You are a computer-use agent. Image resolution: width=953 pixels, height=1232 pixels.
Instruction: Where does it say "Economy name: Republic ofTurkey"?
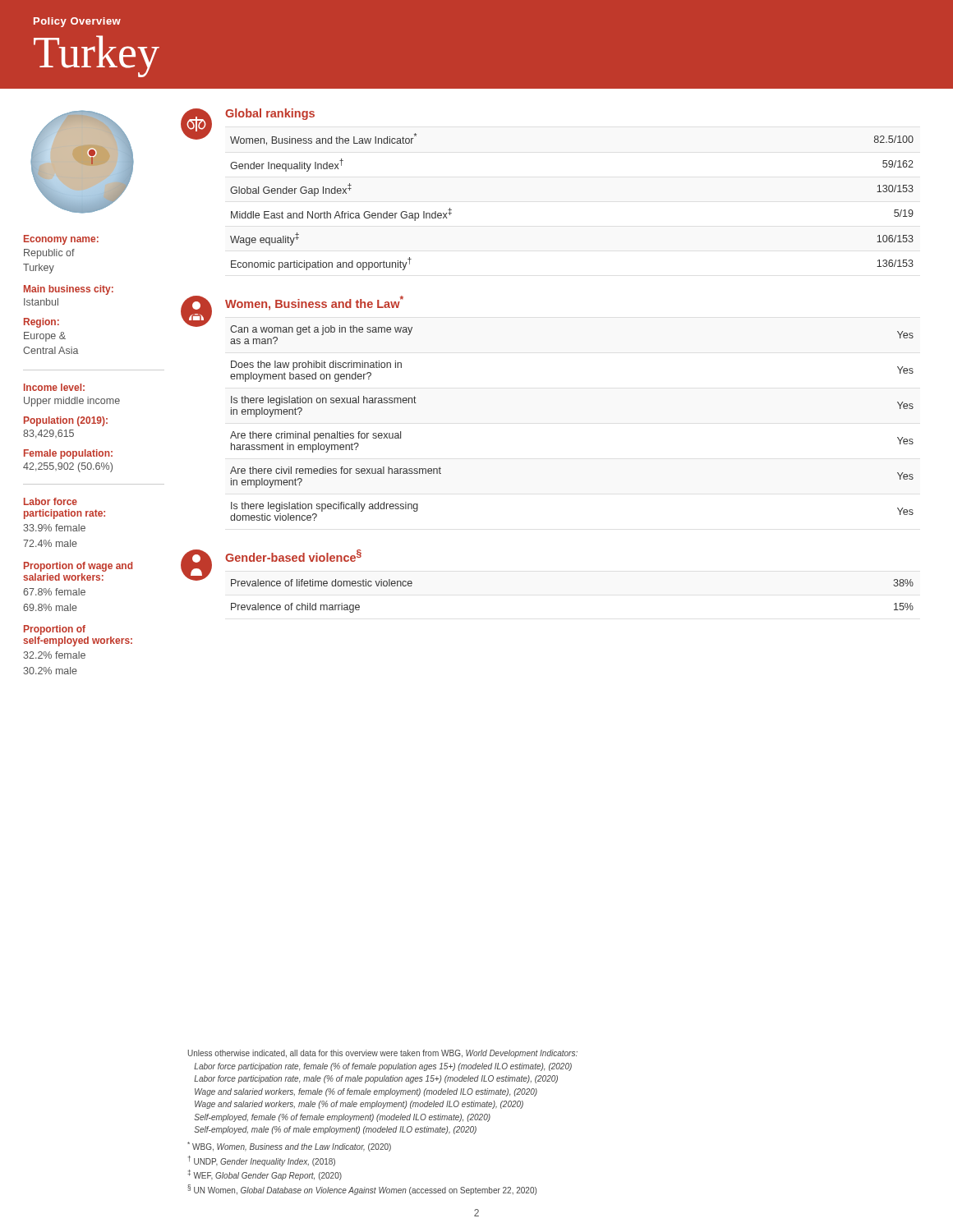(x=61, y=240)
